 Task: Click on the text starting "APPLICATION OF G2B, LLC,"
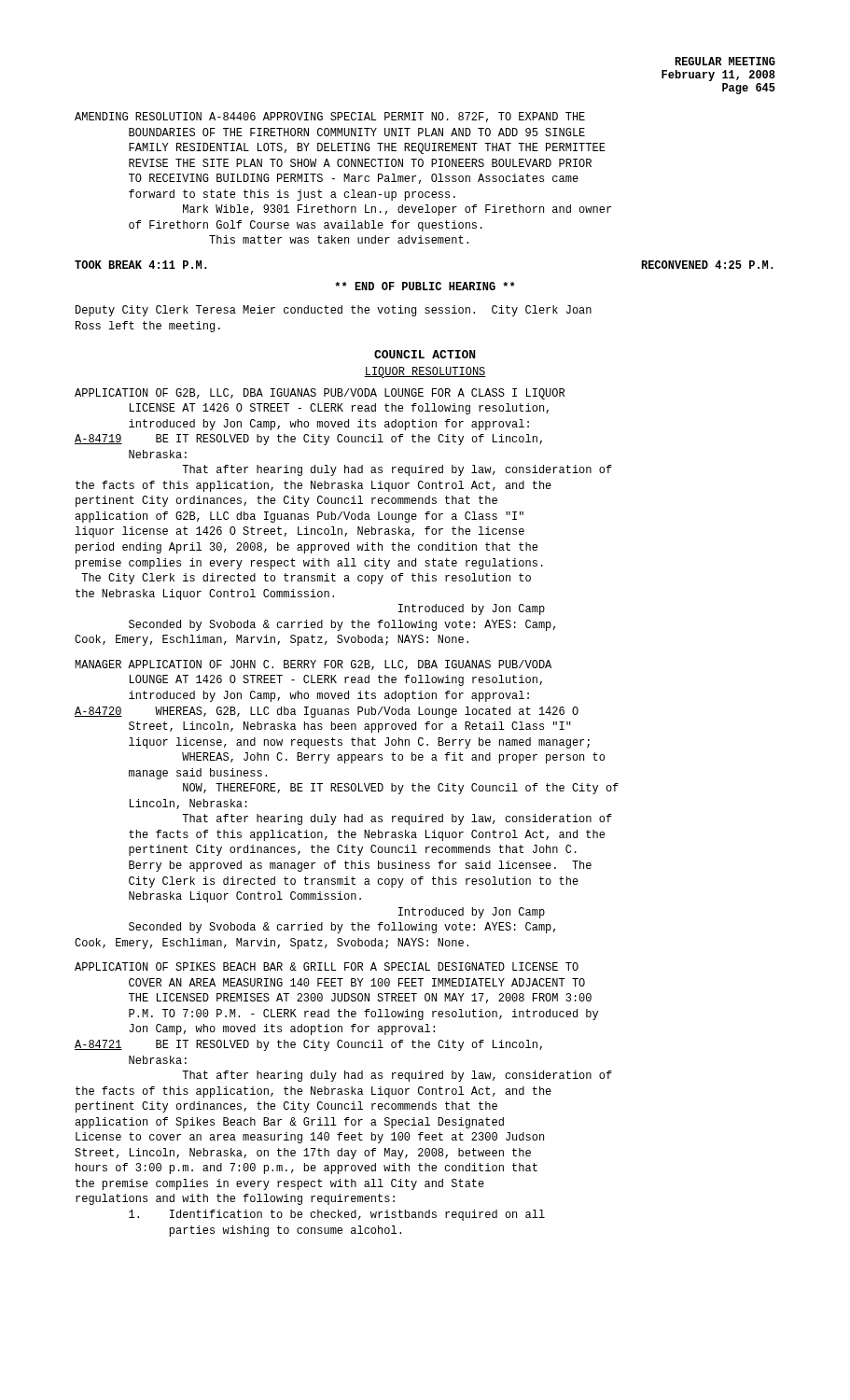343,517
